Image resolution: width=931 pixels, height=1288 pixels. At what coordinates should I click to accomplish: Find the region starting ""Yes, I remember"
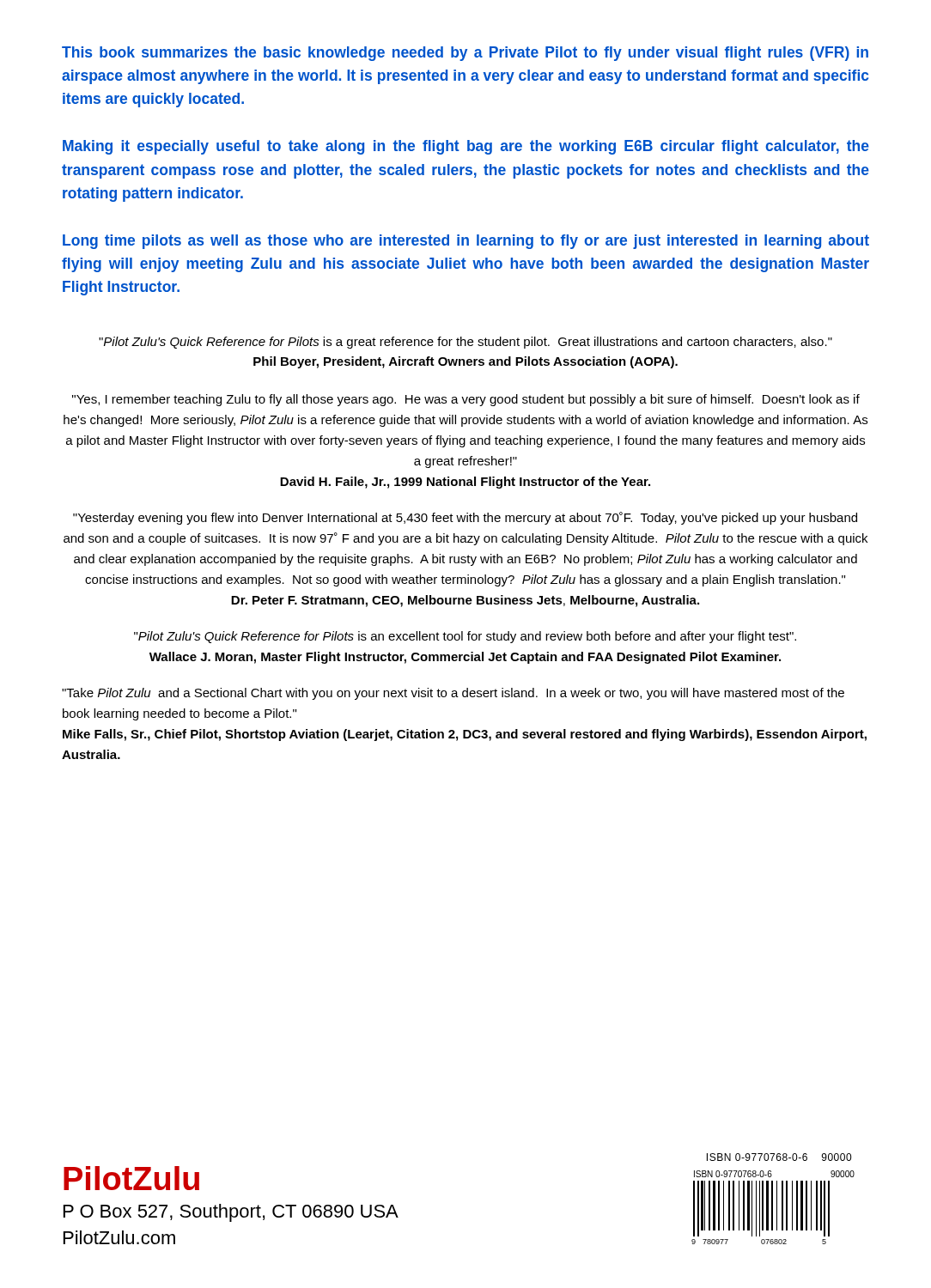click(x=466, y=440)
